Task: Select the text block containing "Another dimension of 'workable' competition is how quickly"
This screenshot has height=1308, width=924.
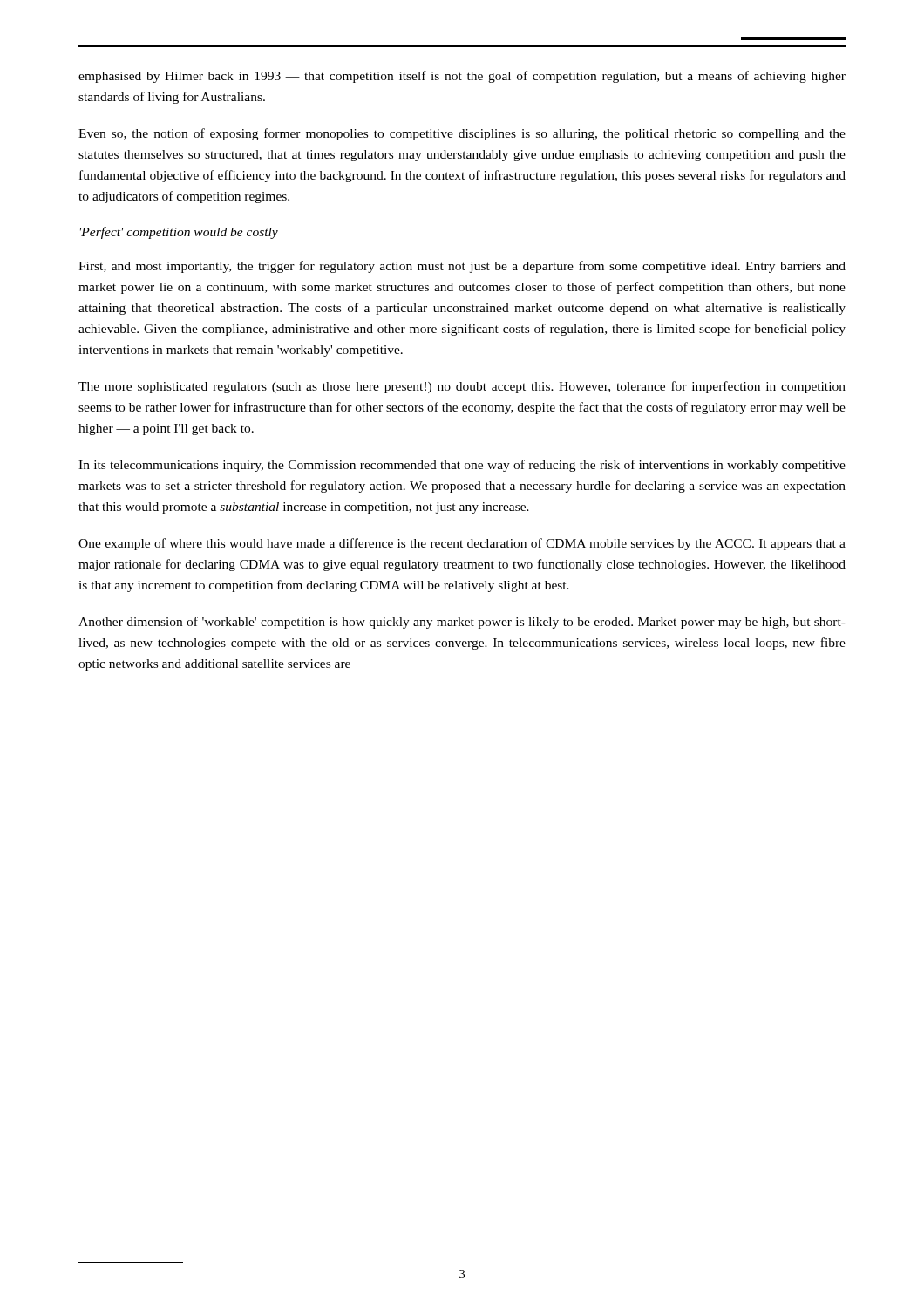Action: click(462, 642)
